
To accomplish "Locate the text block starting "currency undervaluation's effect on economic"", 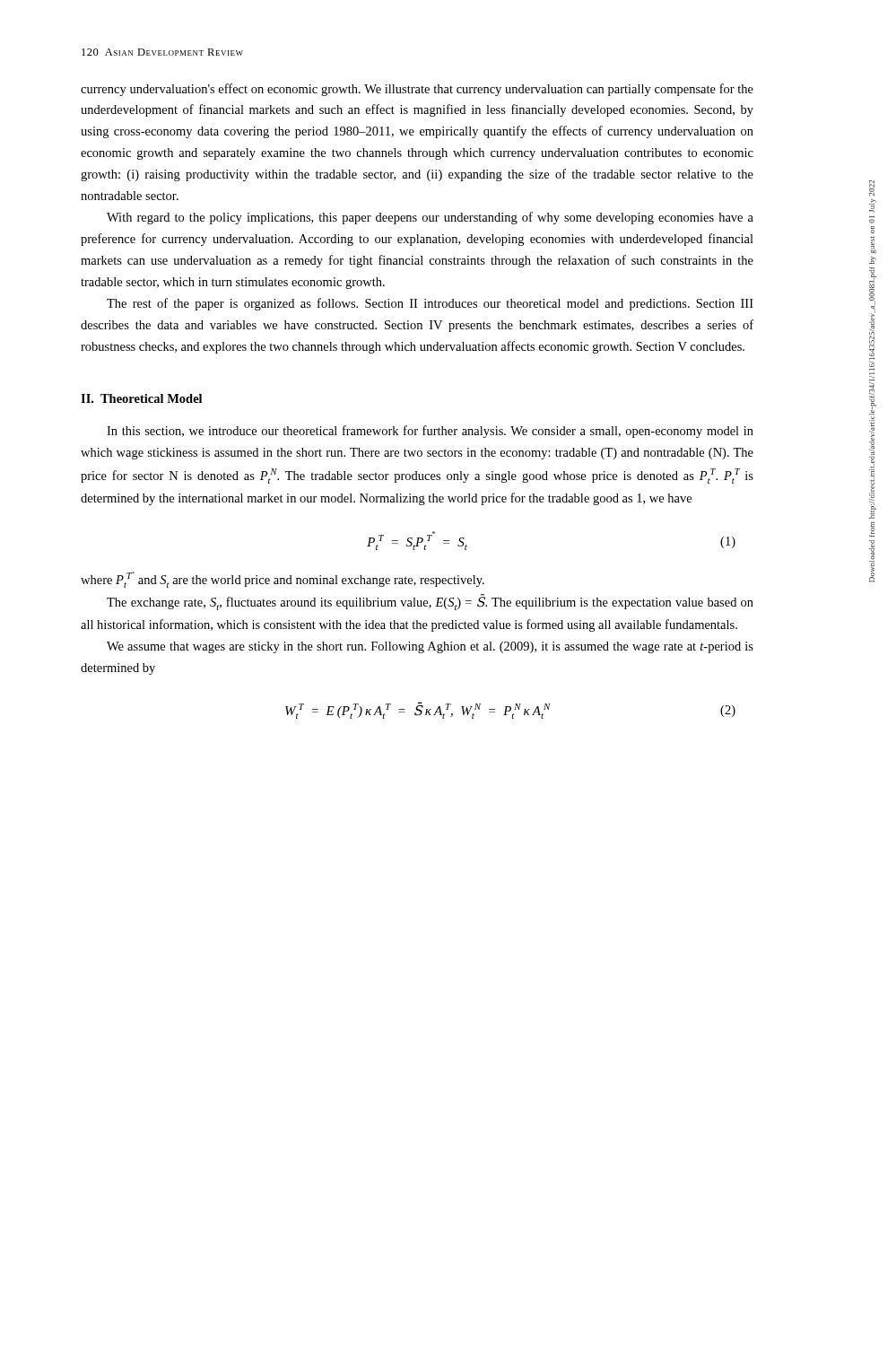I will [x=417, y=143].
